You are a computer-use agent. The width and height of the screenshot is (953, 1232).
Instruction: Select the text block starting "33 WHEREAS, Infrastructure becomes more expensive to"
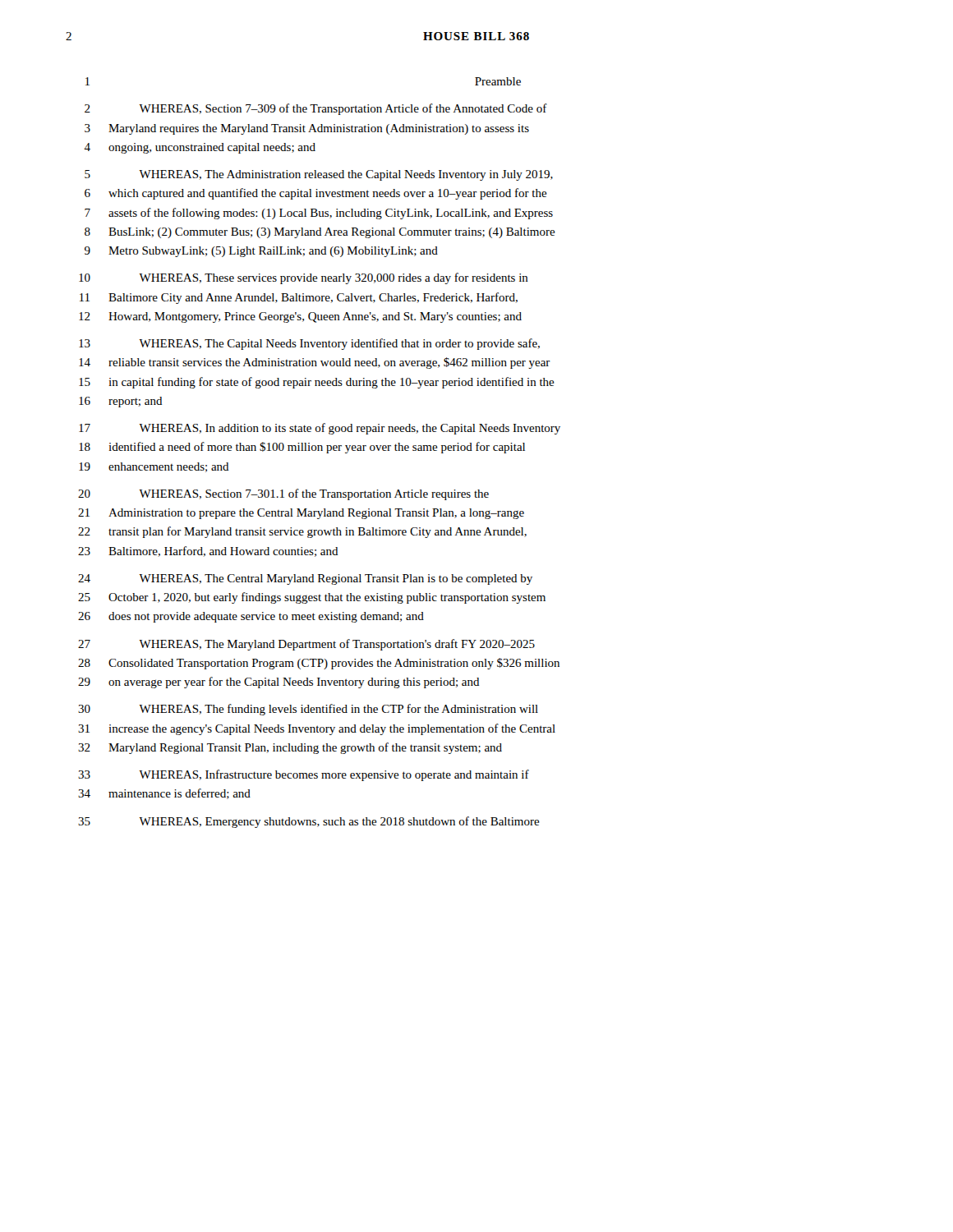pyautogui.click(x=476, y=785)
